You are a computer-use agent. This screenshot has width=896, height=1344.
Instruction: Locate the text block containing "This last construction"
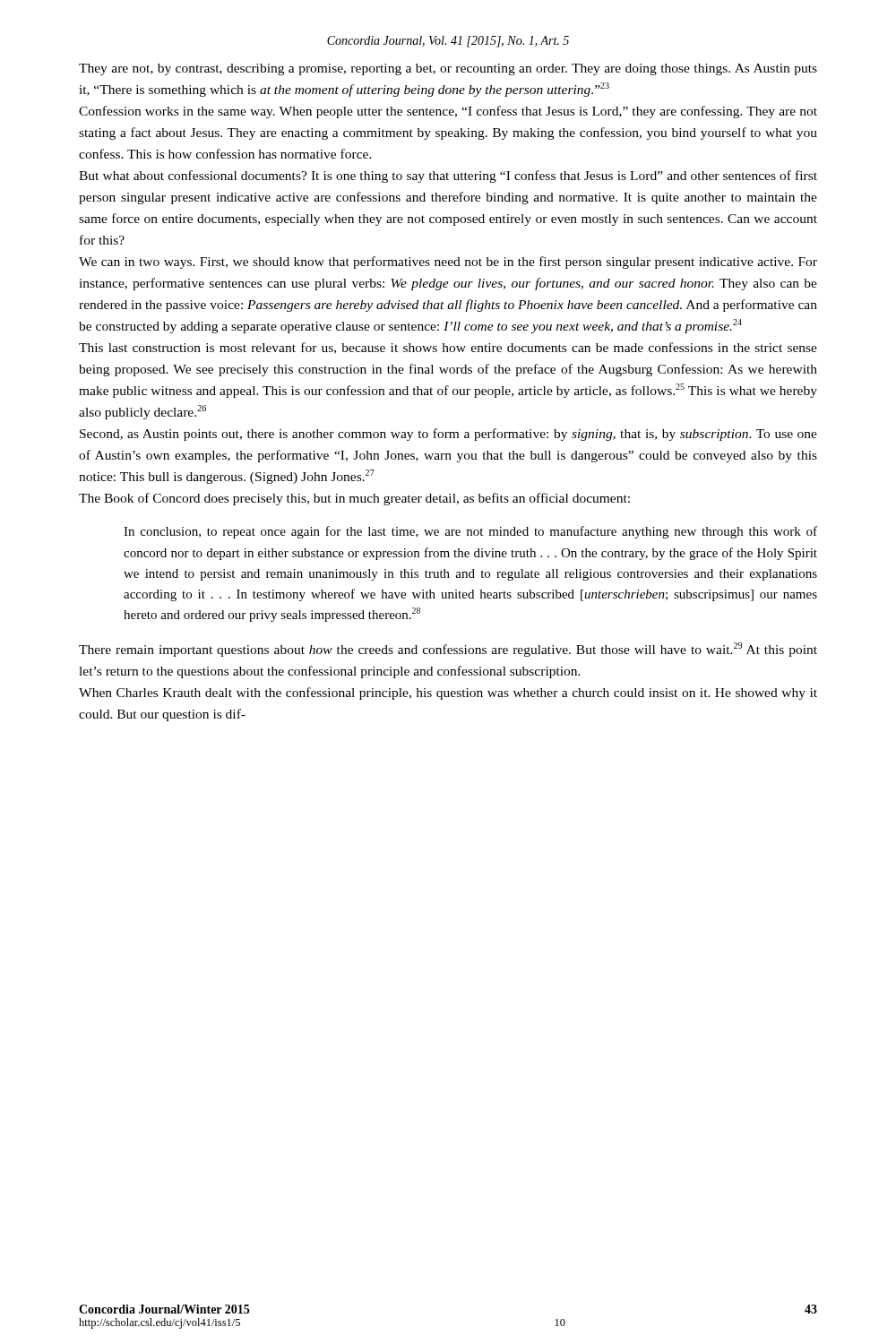point(448,380)
